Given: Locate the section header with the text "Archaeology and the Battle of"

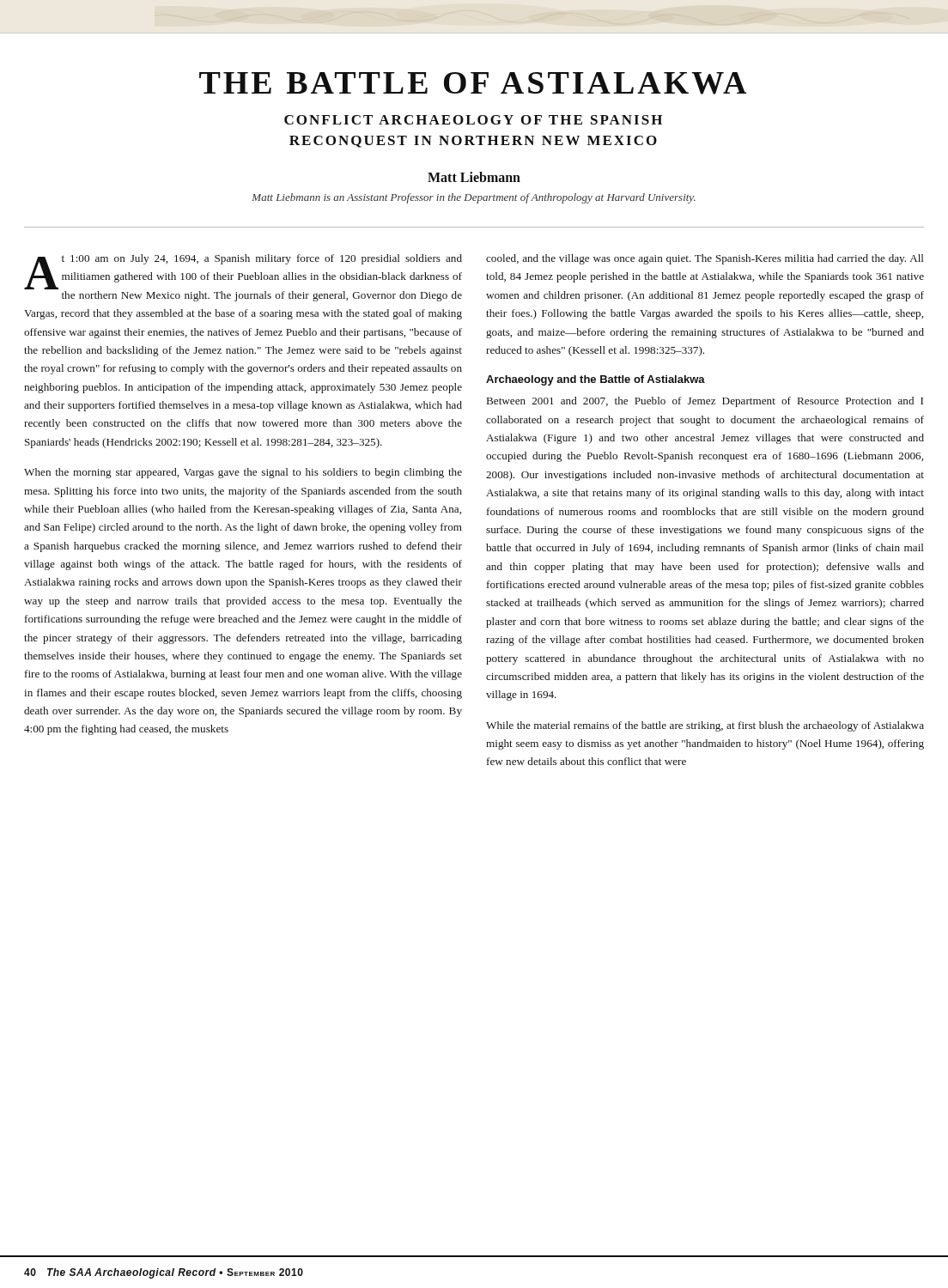Looking at the screenshot, I should [595, 379].
